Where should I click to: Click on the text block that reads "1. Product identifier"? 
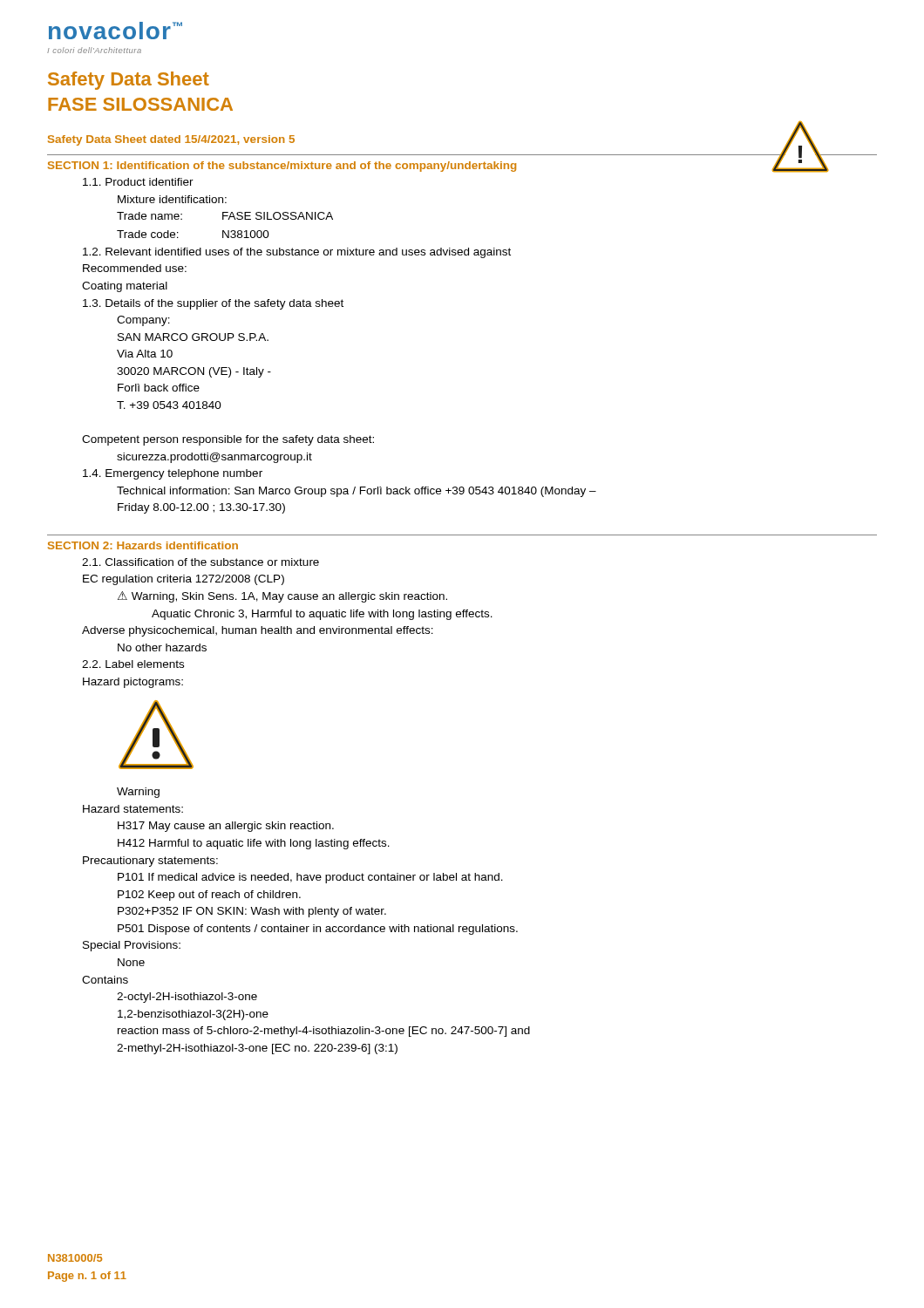[x=138, y=182]
